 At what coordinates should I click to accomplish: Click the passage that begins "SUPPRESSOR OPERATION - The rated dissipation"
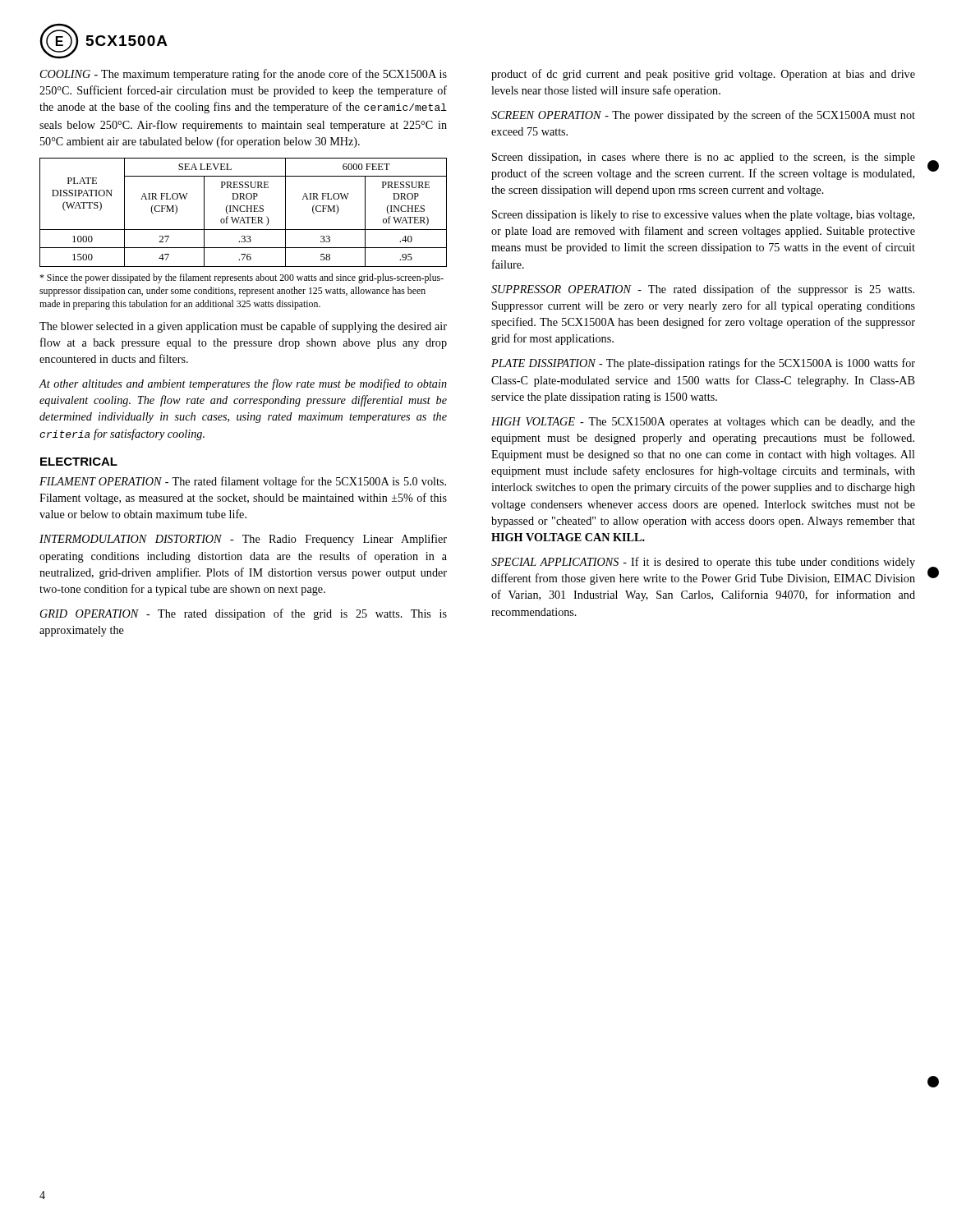click(x=703, y=314)
